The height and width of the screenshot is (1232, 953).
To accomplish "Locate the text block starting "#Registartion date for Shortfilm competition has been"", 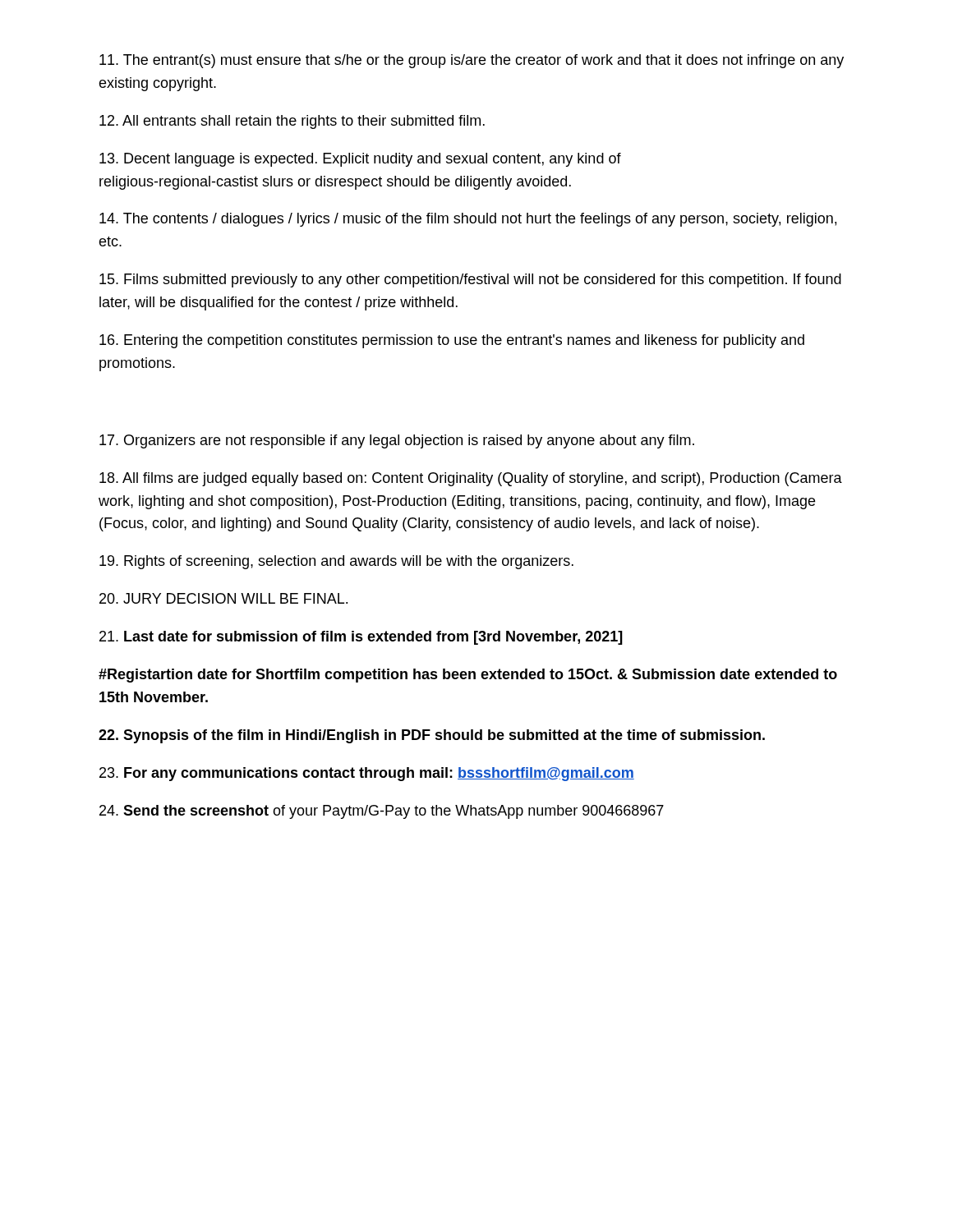I will click(x=468, y=686).
